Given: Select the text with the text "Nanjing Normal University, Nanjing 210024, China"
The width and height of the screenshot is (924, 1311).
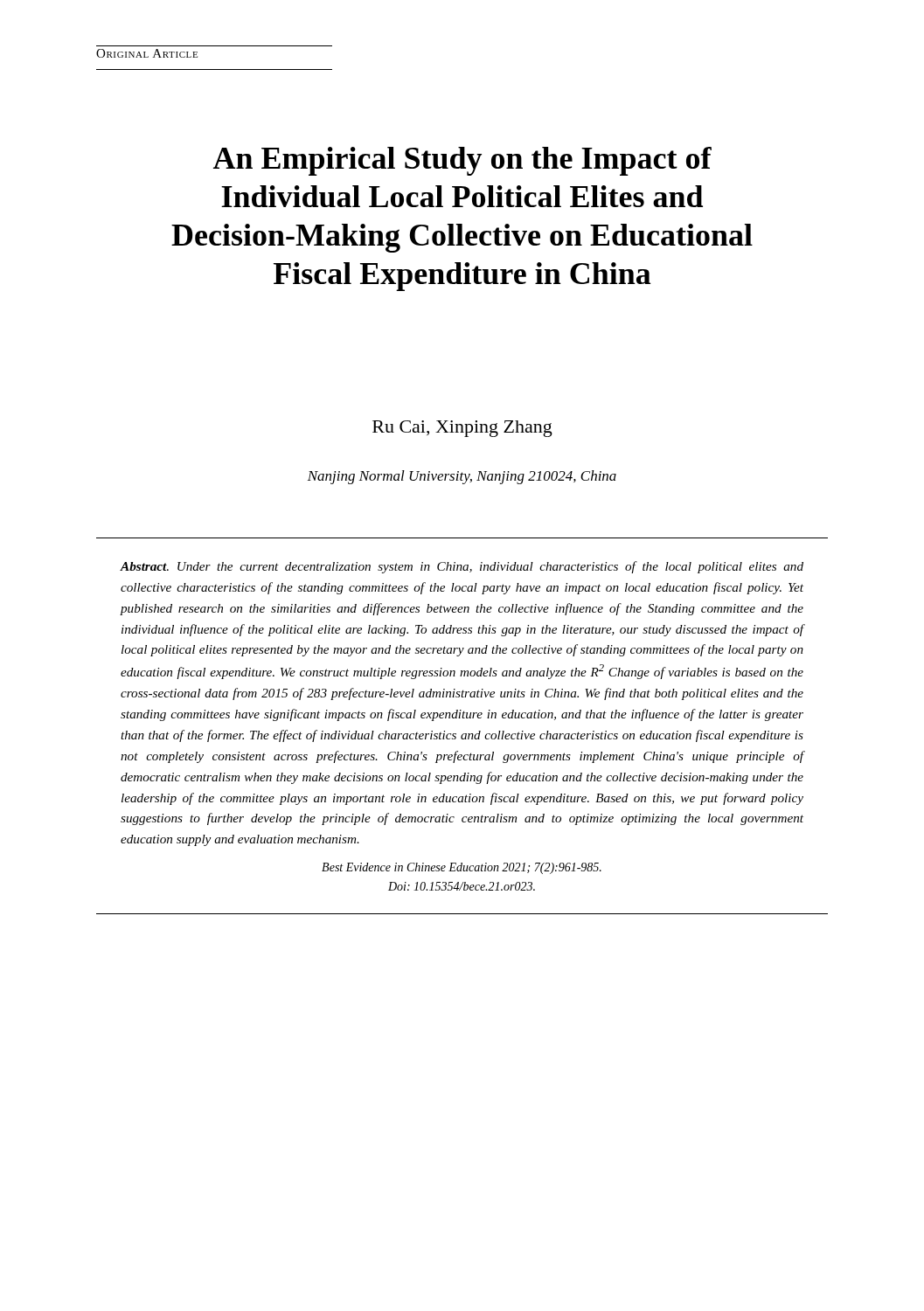Looking at the screenshot, I should coord(462,476).
